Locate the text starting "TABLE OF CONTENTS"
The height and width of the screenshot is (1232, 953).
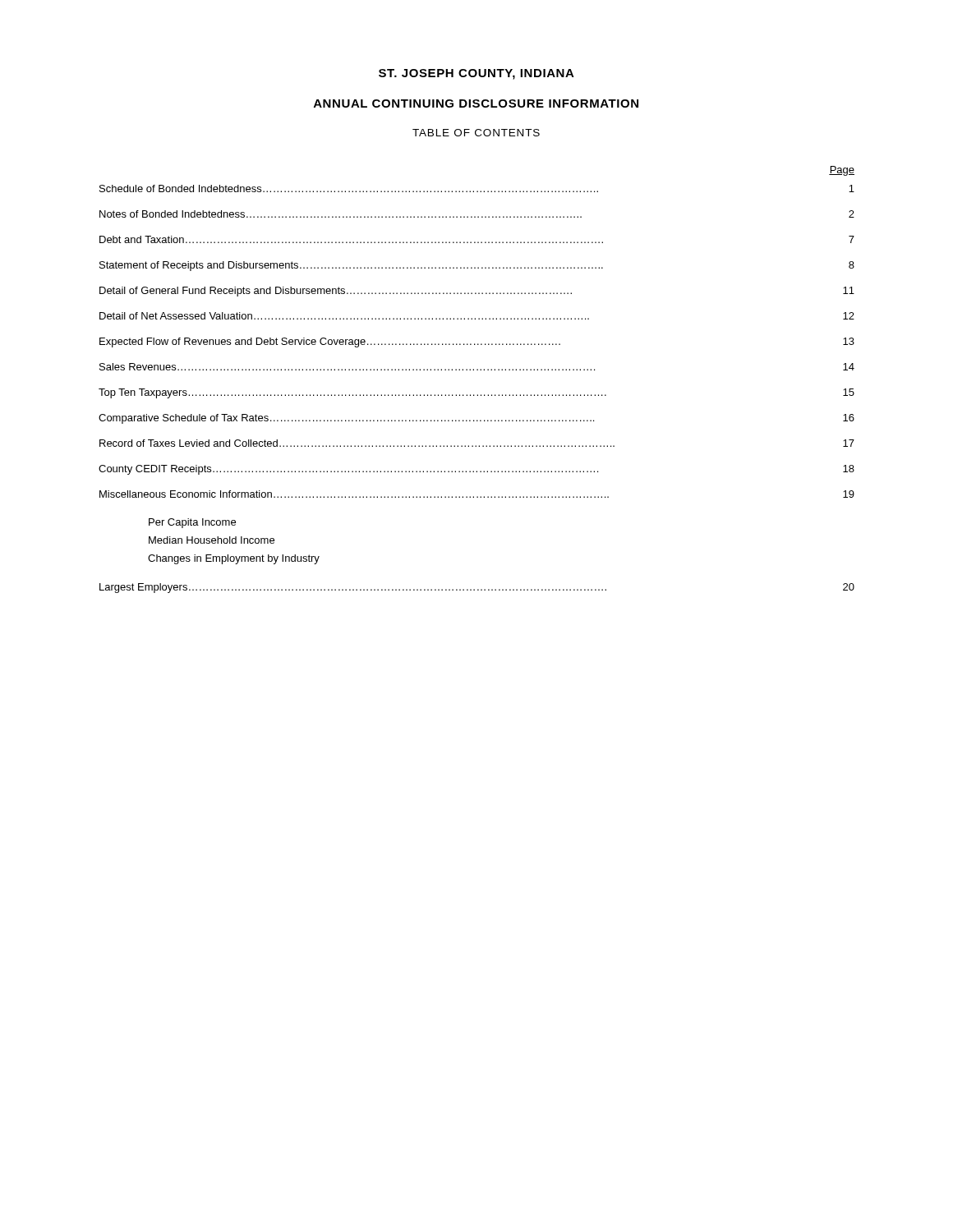pos(476,133)
